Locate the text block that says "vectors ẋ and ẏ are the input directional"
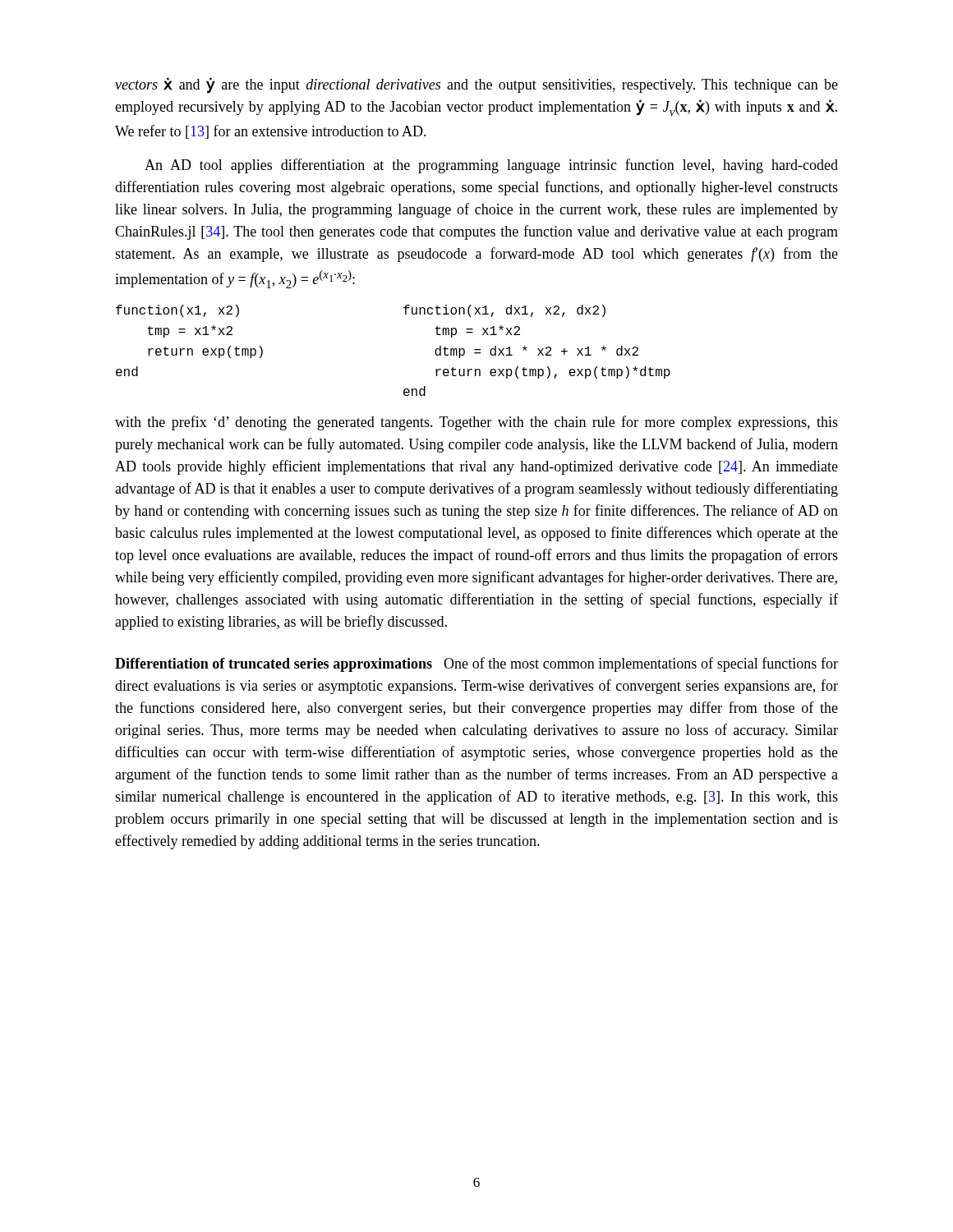 476,108
